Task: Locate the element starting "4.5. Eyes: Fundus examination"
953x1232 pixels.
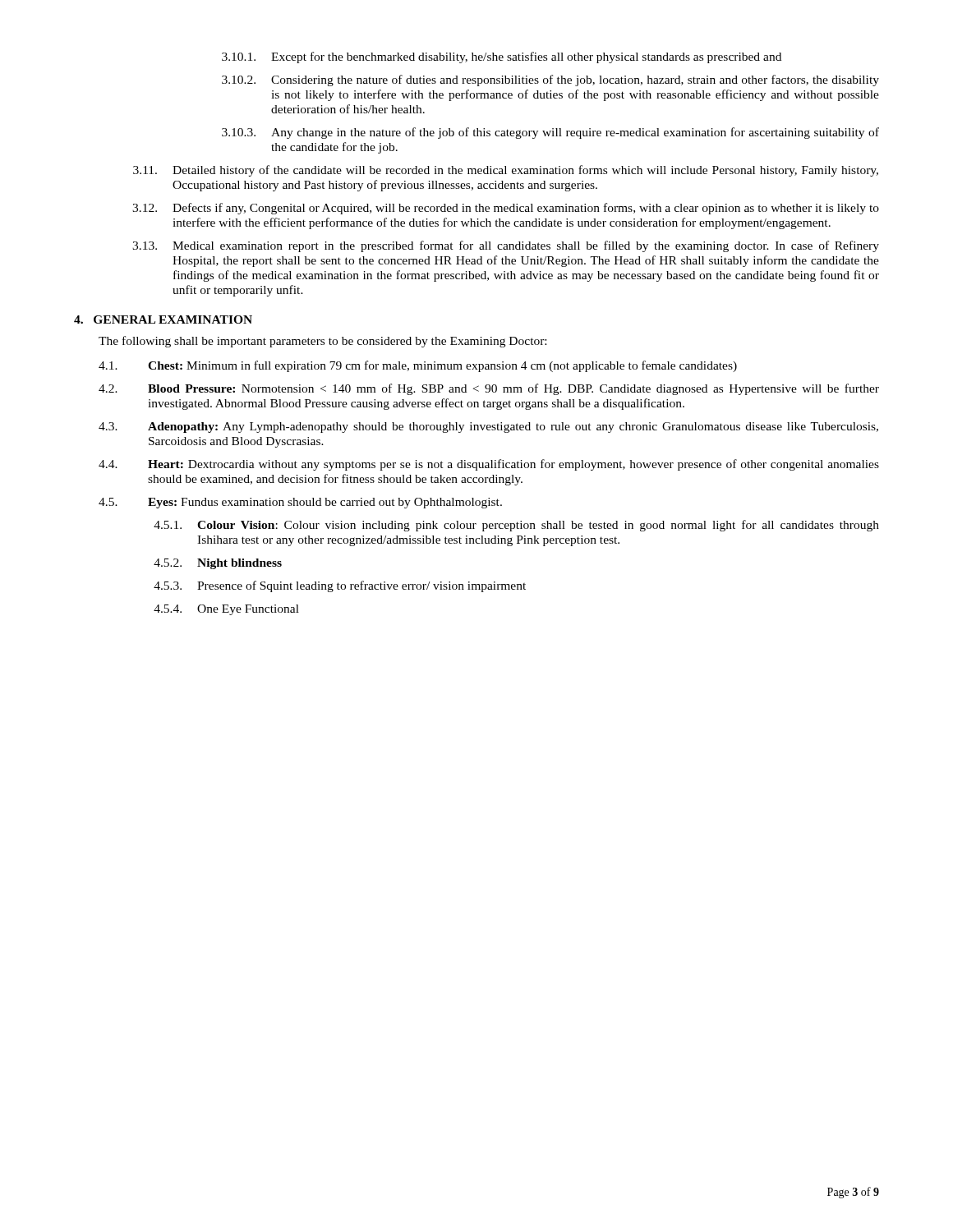Action: pyautogui.click(x=489, y=502)
